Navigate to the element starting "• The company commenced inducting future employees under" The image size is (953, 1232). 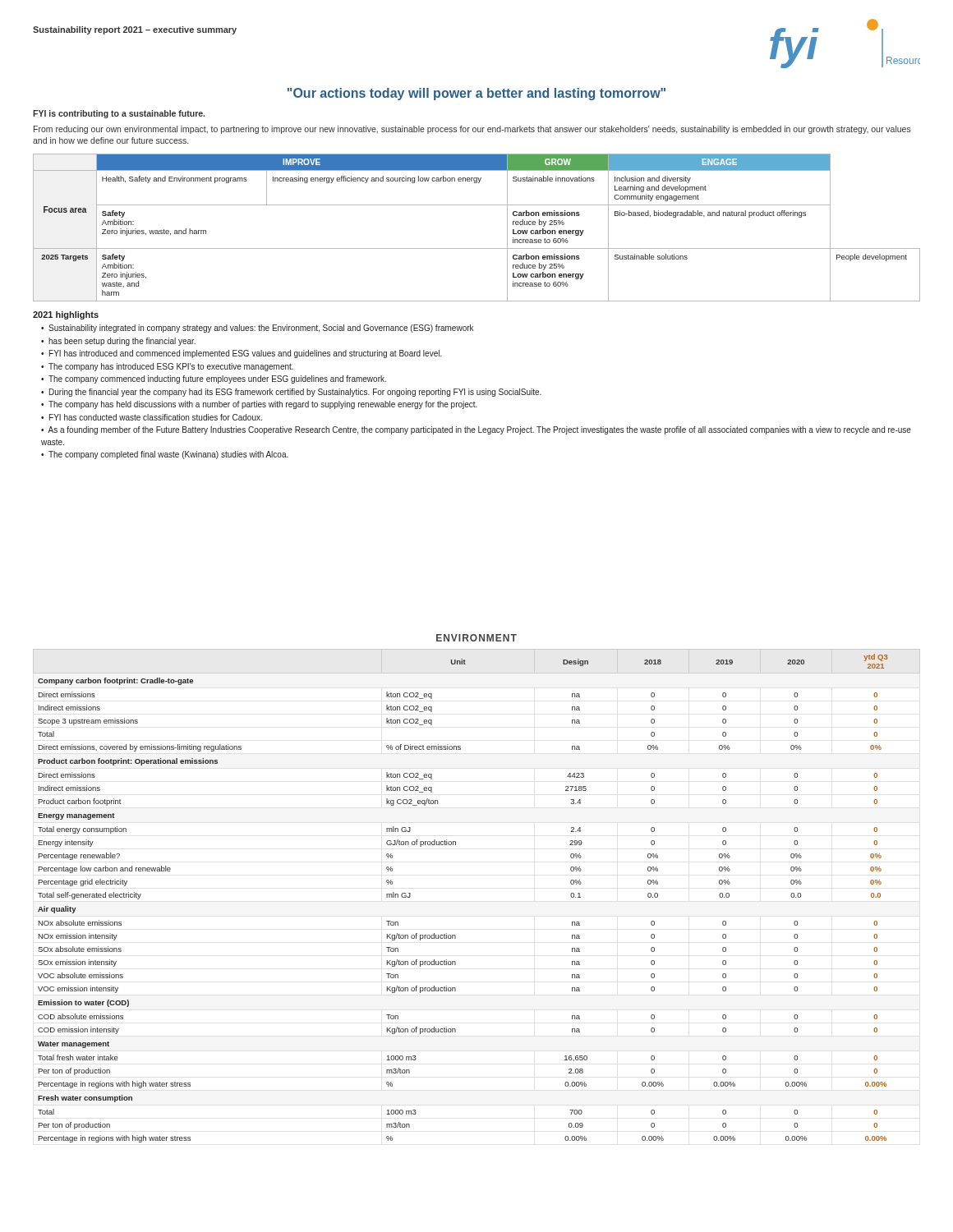214,379
